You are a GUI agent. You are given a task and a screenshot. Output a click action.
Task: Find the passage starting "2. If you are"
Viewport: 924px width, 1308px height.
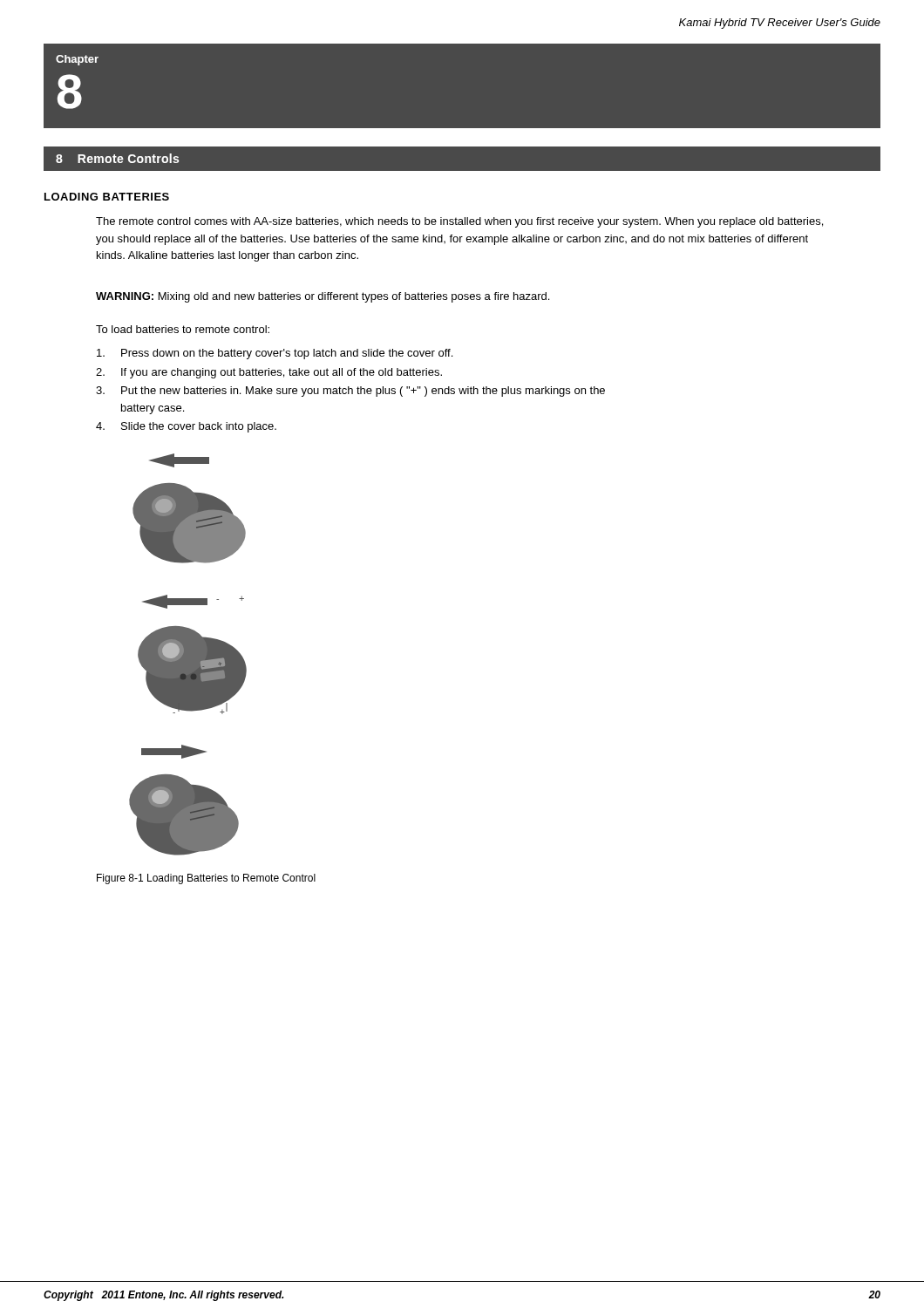(269, 373)
